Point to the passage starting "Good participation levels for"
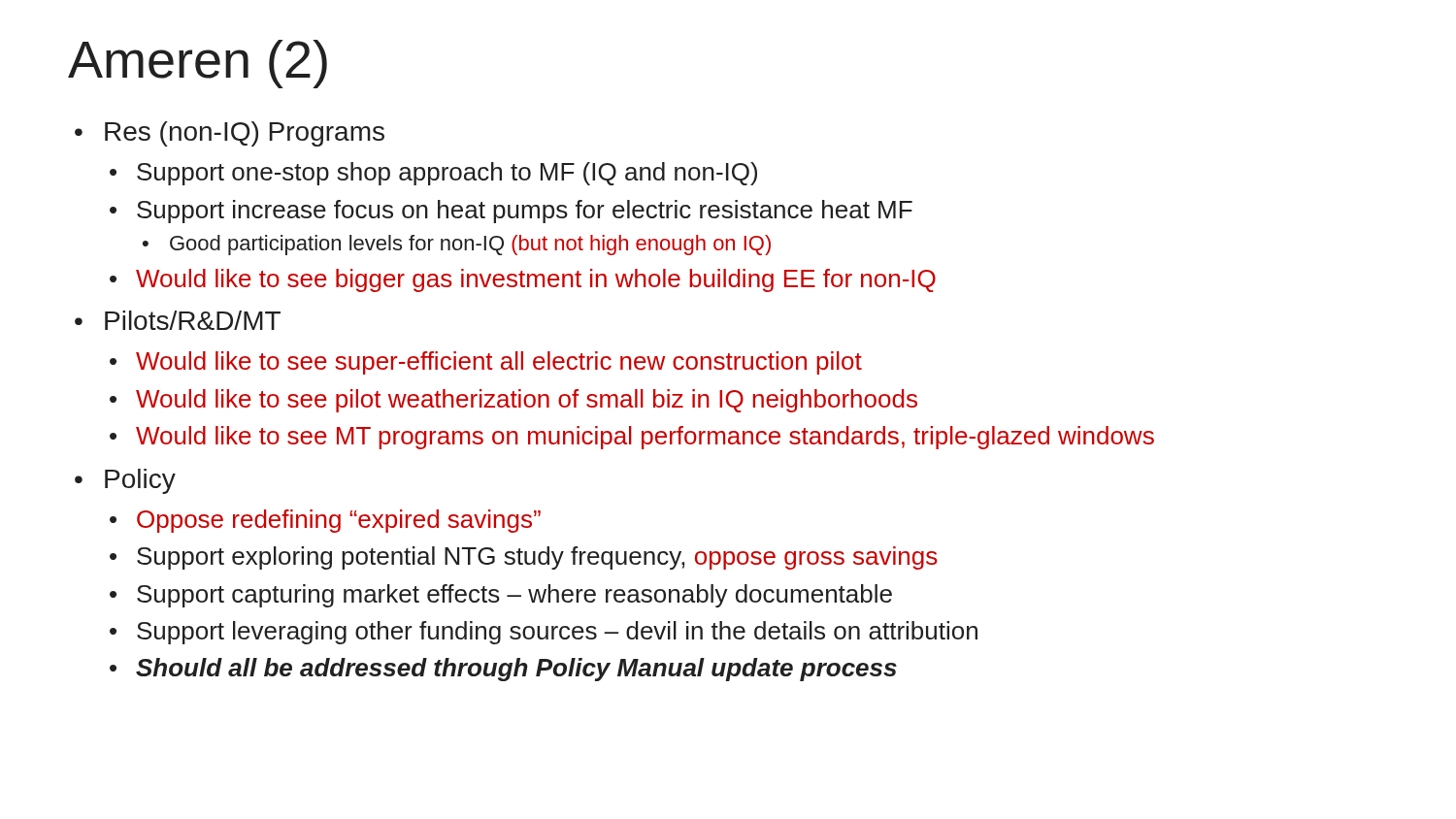The width and height of the screenshot is (1456, 819). coord(470,243)
